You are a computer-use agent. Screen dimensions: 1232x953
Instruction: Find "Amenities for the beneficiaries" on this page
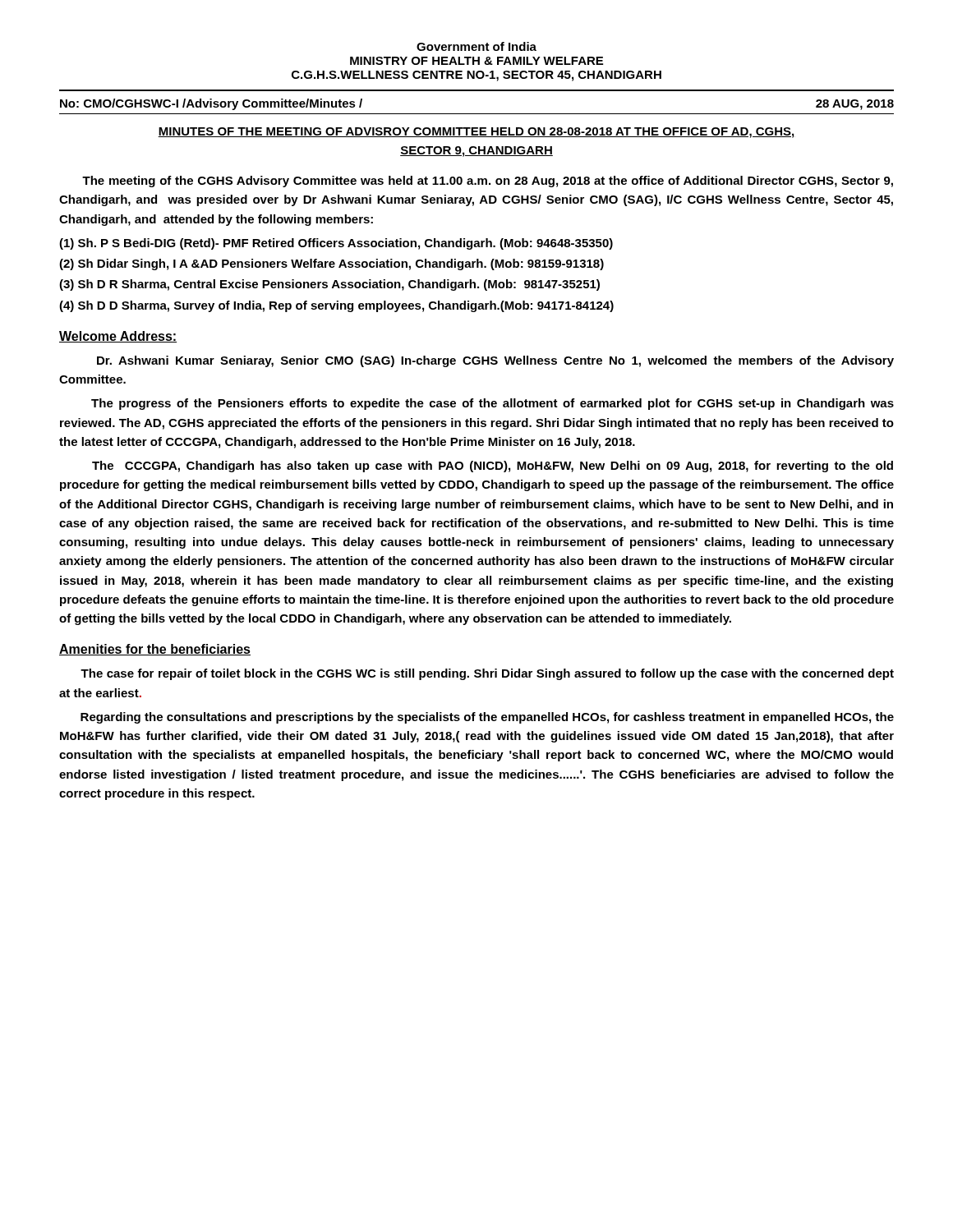click(155, 649)
